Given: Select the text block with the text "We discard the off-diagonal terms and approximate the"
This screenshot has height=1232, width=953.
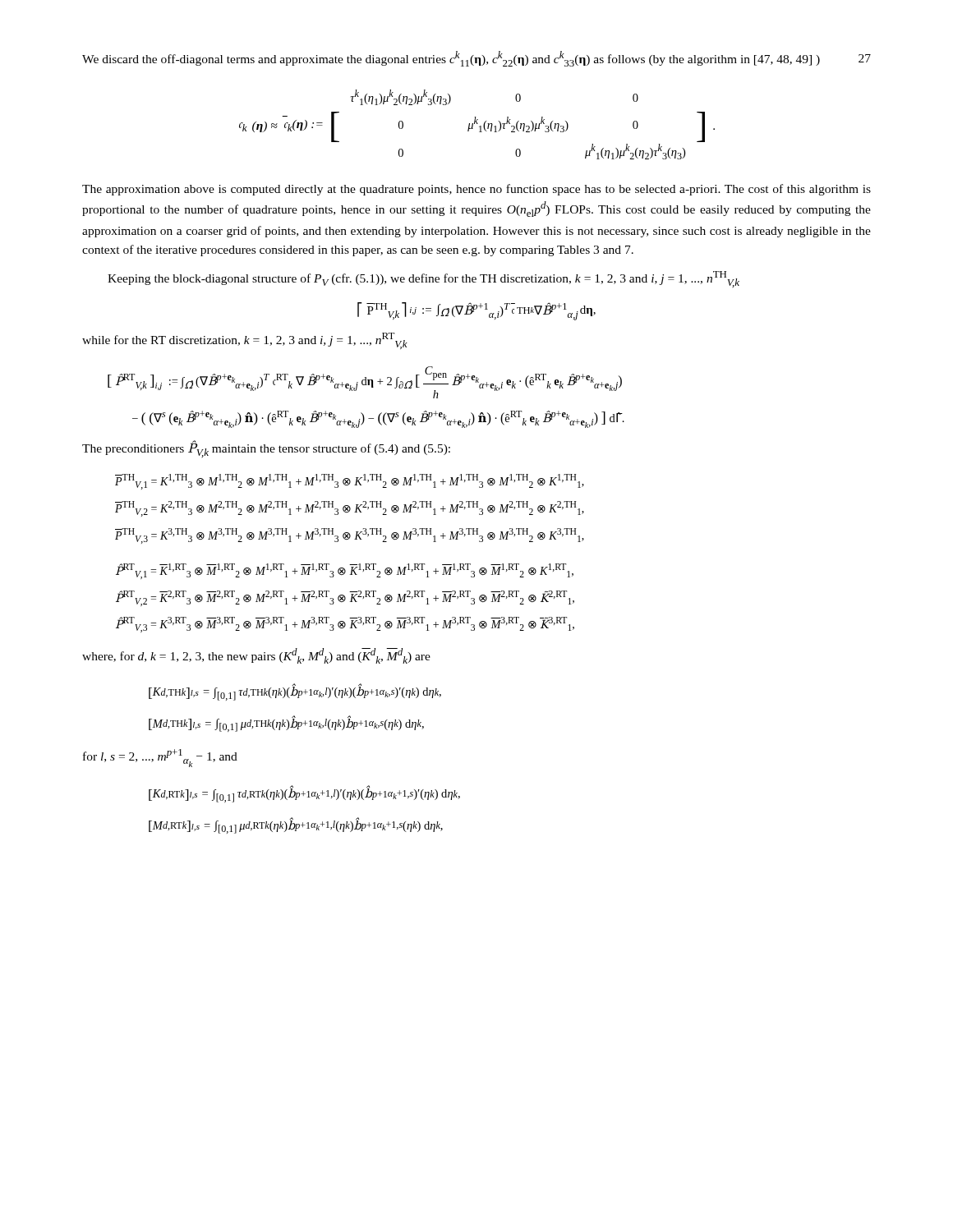Looking at the screenshot, I should [451, 59].
